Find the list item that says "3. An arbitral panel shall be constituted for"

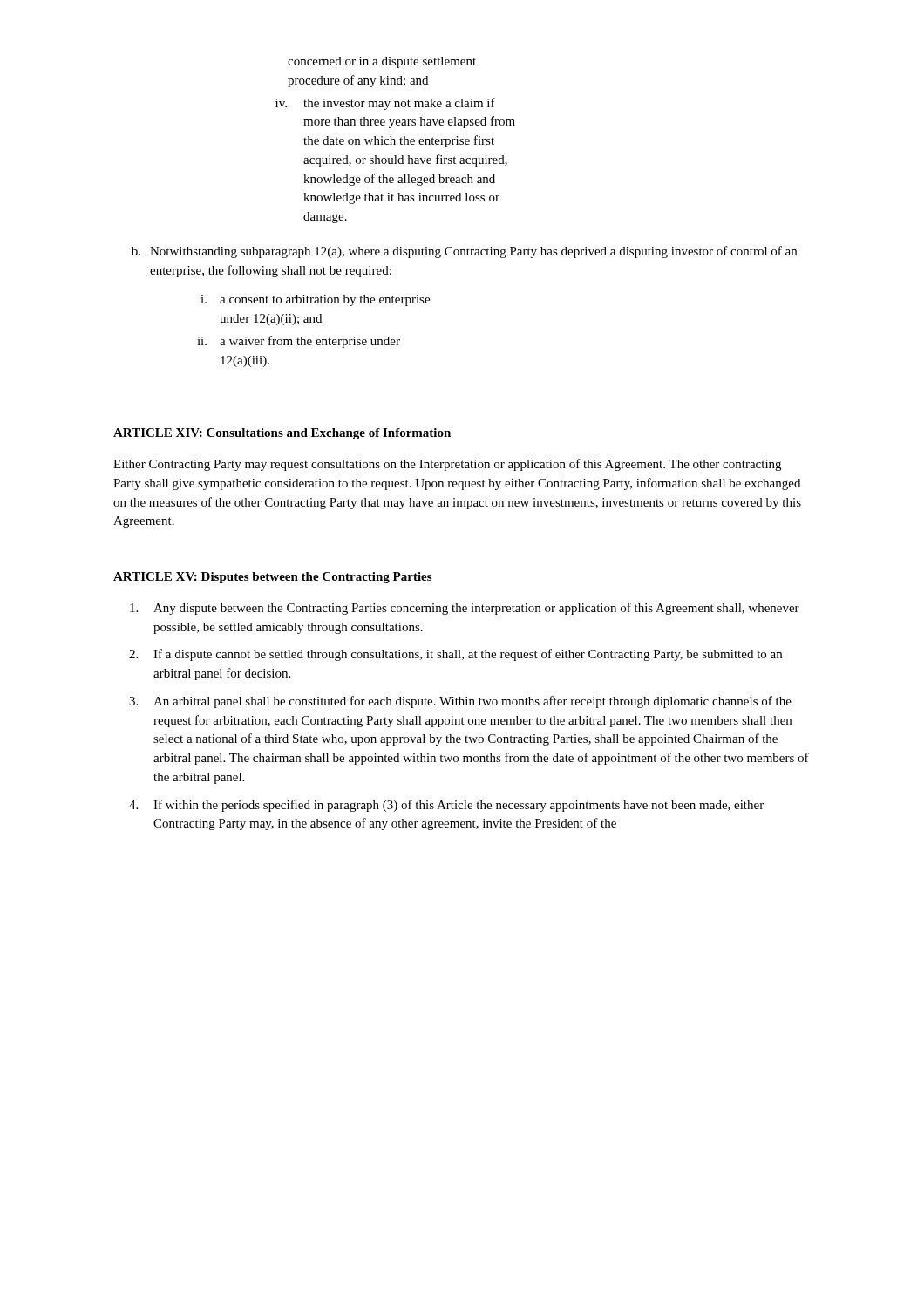pyautogui.click(x=470, y=740)
